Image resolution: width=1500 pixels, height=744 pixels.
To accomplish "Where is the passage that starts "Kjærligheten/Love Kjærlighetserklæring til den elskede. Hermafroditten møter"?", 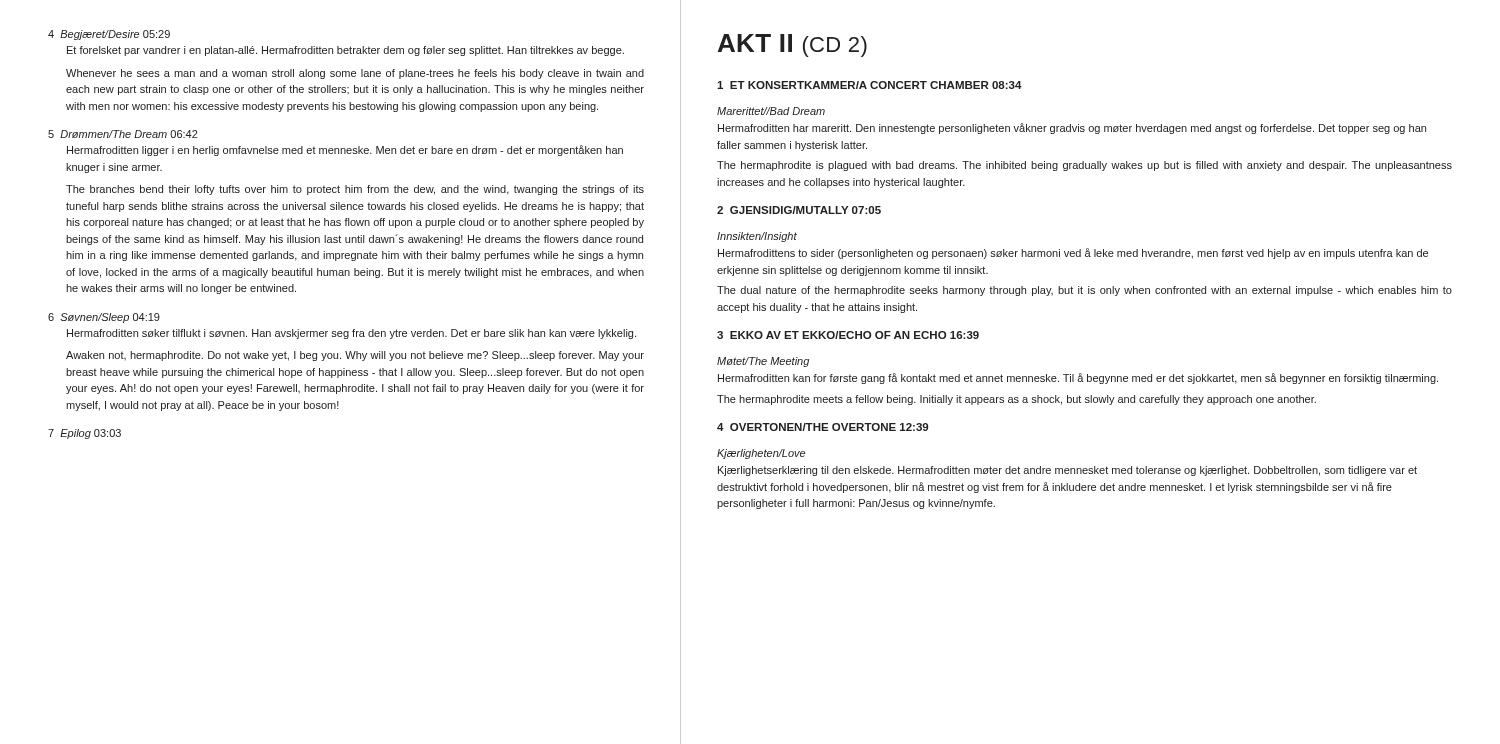I will coord(1084,479).
